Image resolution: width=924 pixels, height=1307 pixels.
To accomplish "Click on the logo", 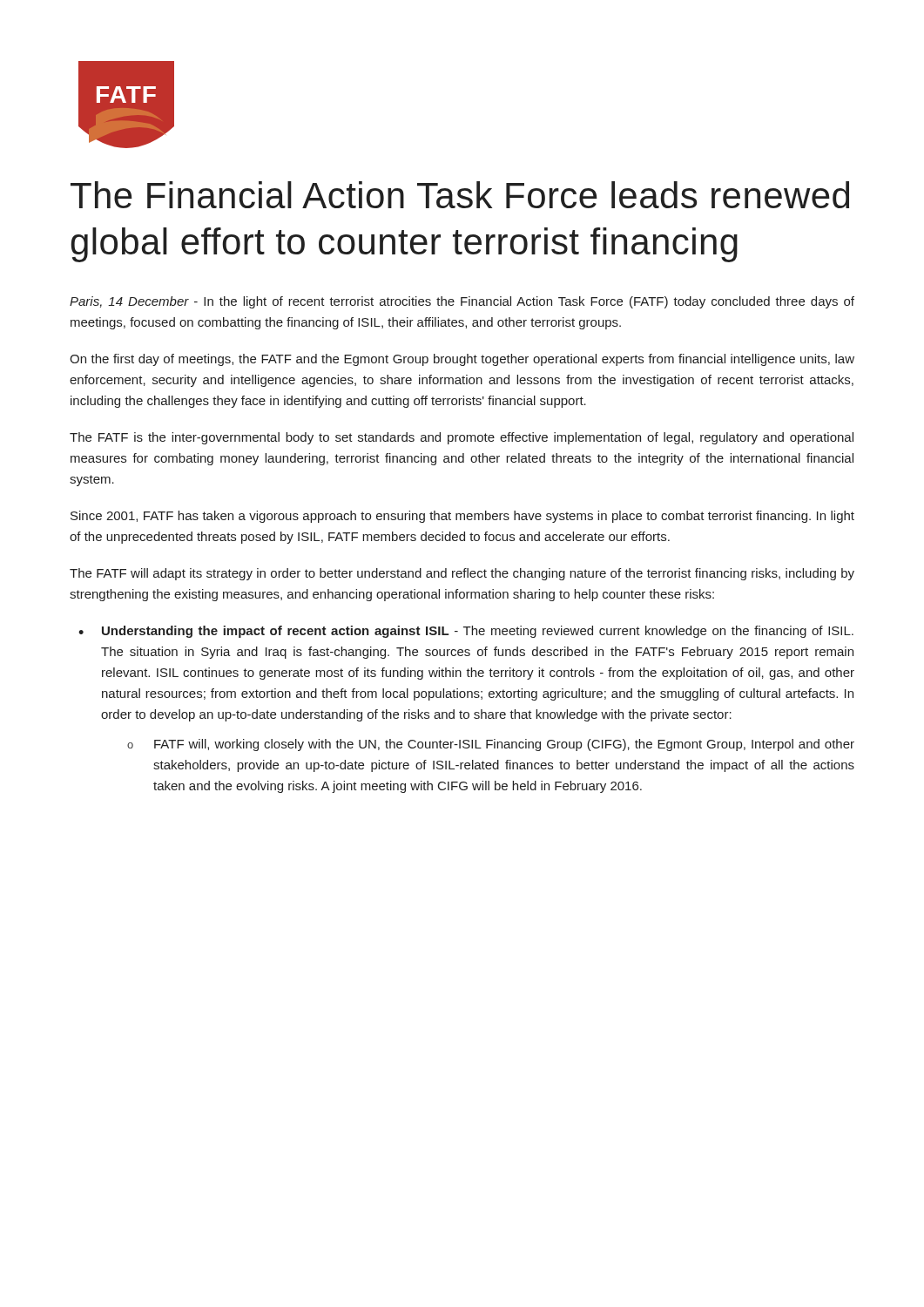I will [x=462, y=117].
